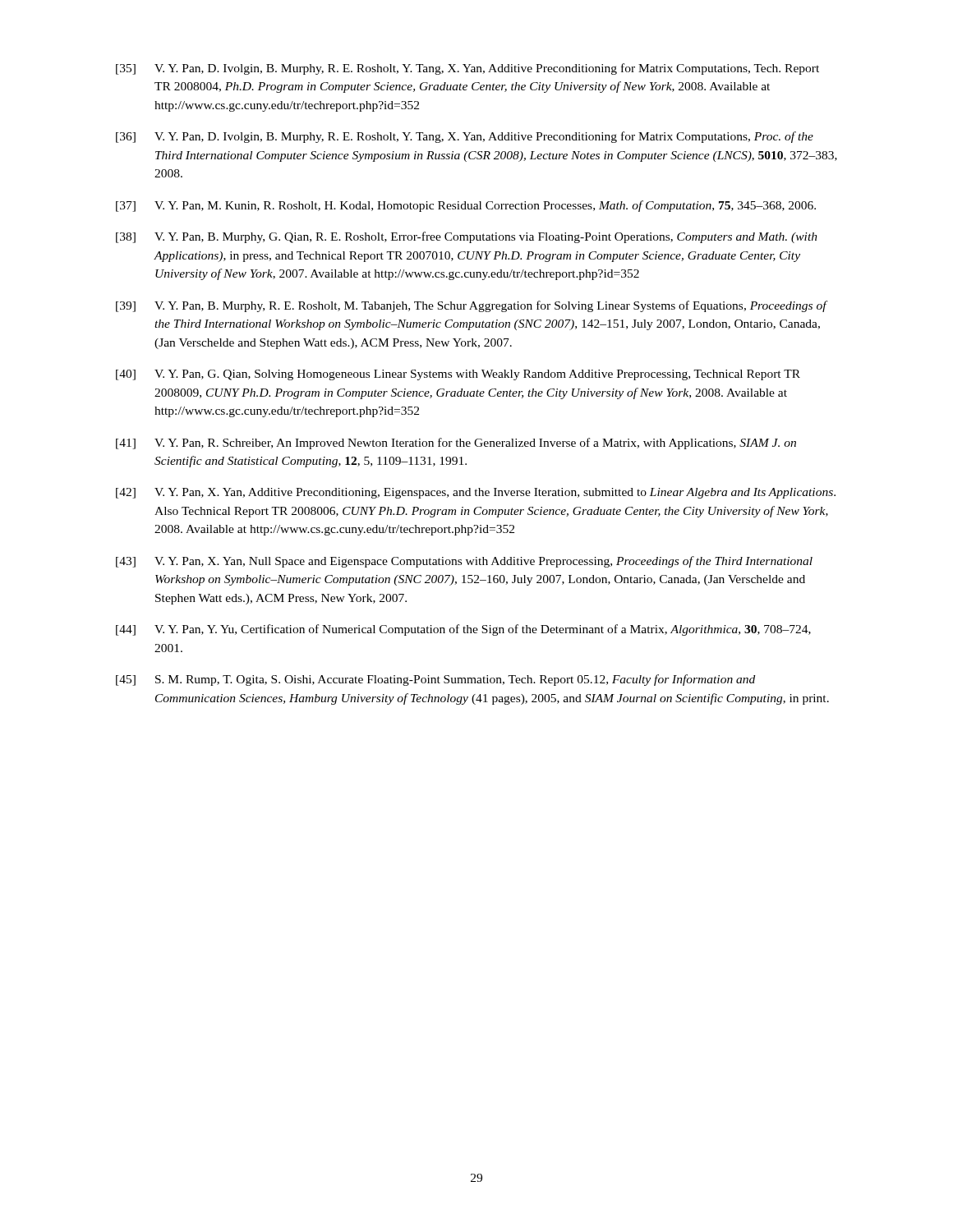This screenshot has height=1232, width=953.
Task: Locate the list item that says "[43] V. Y. Pan, X."
Action: coord(476,579)
